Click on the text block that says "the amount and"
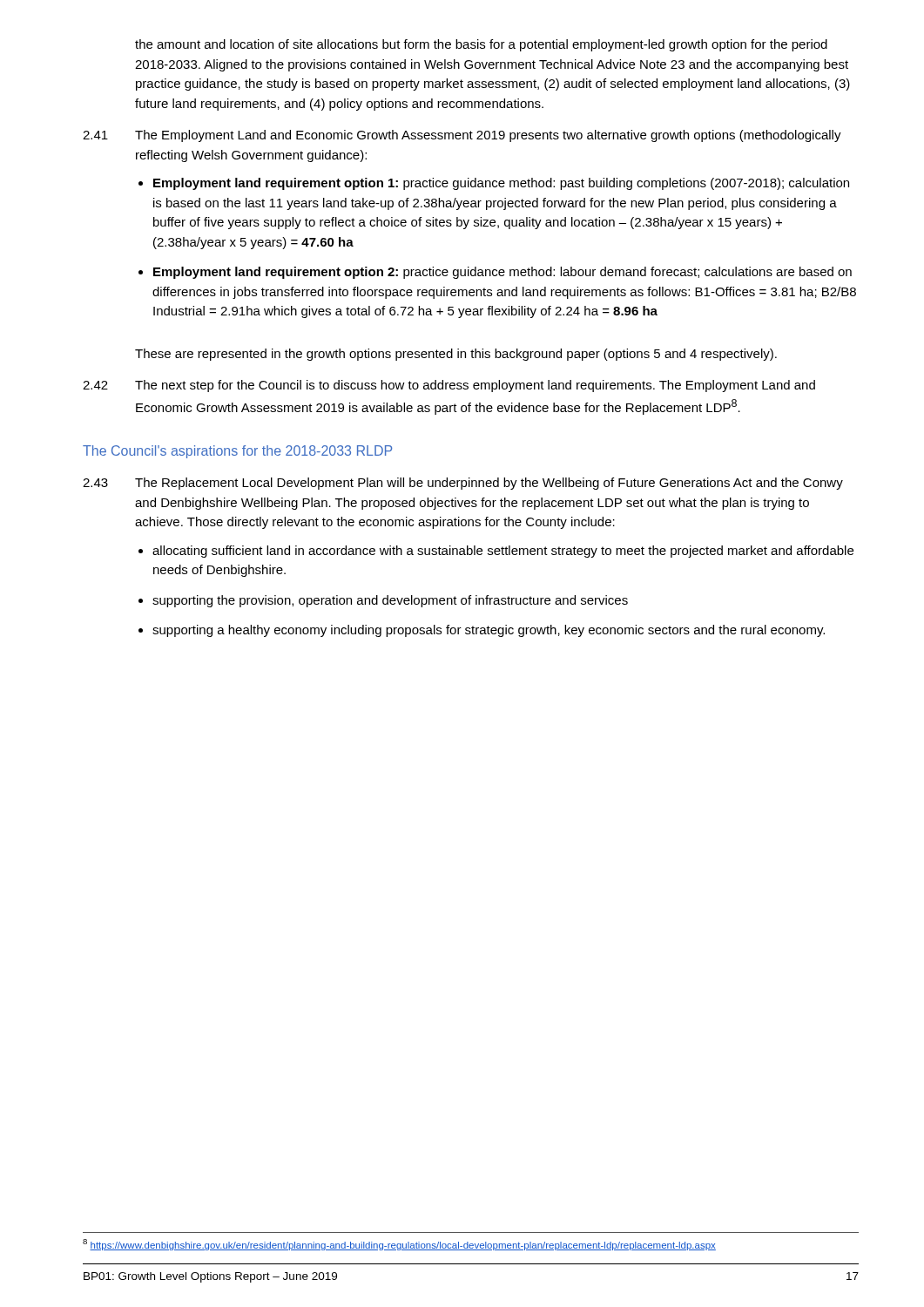Viewport: 924px width, 1307px height. [x=493, y=73]
